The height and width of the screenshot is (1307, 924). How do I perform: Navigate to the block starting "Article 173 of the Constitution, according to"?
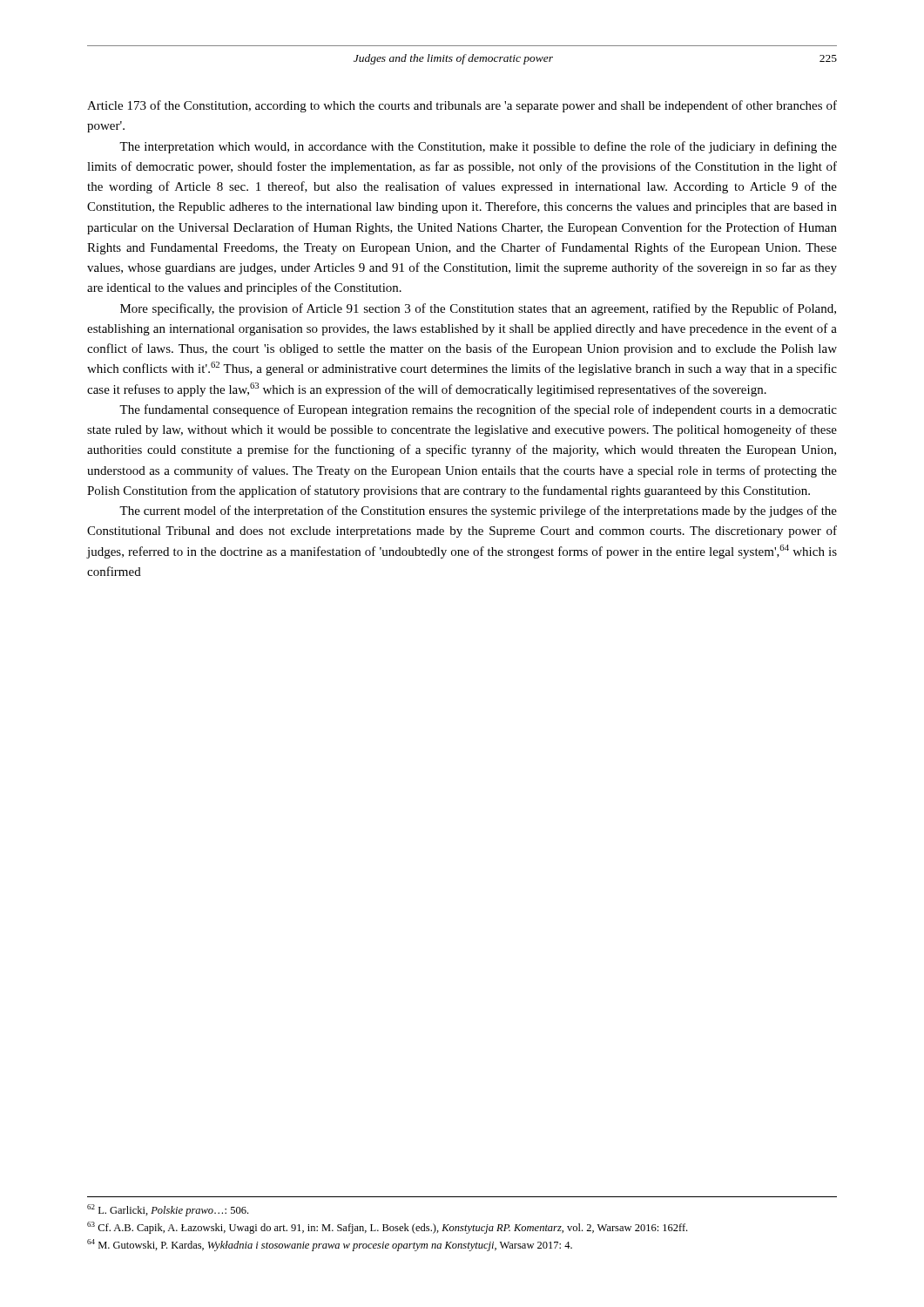coord(462,116)
